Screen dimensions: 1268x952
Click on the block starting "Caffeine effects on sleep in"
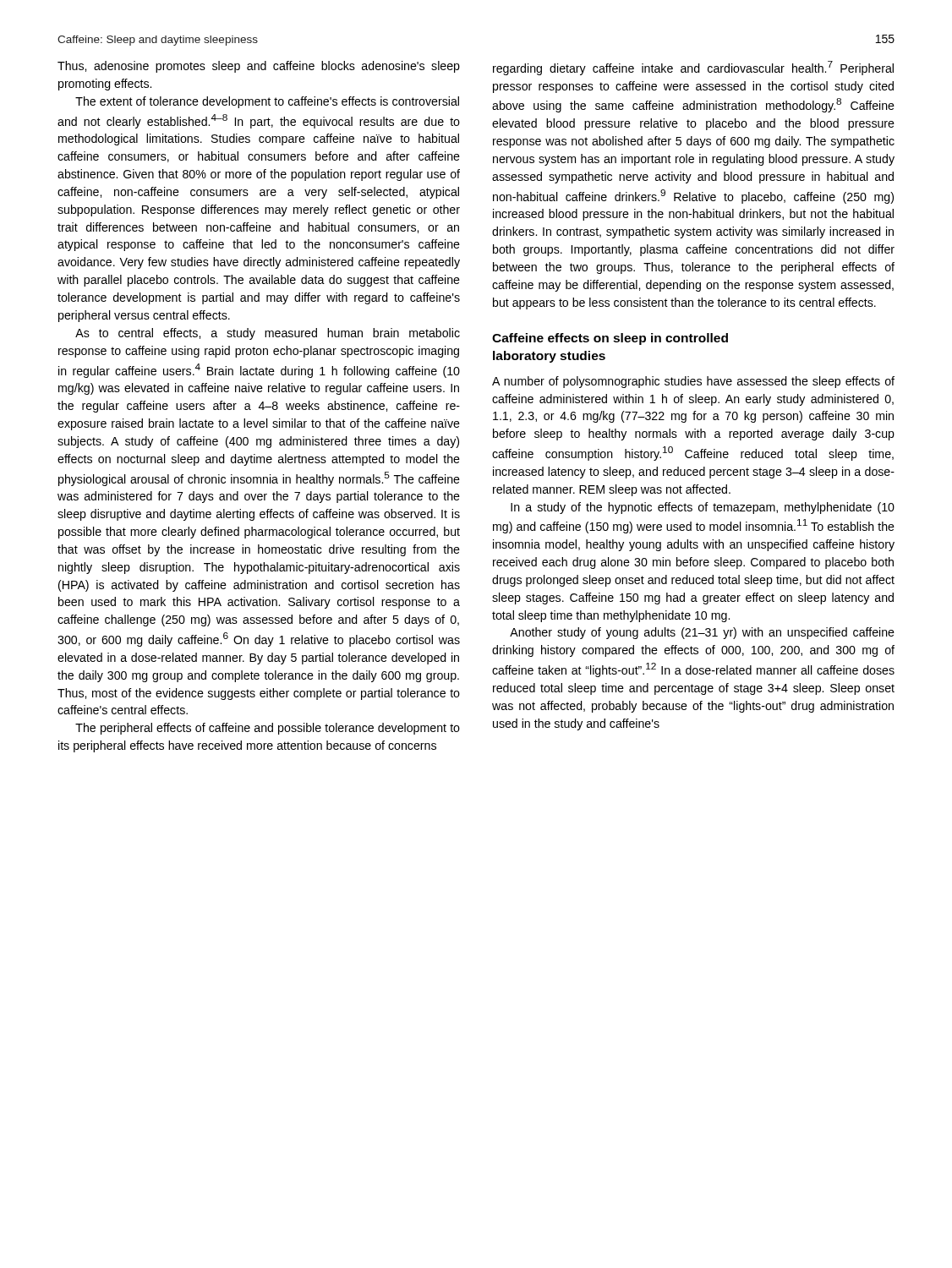(x=610, y=347)
